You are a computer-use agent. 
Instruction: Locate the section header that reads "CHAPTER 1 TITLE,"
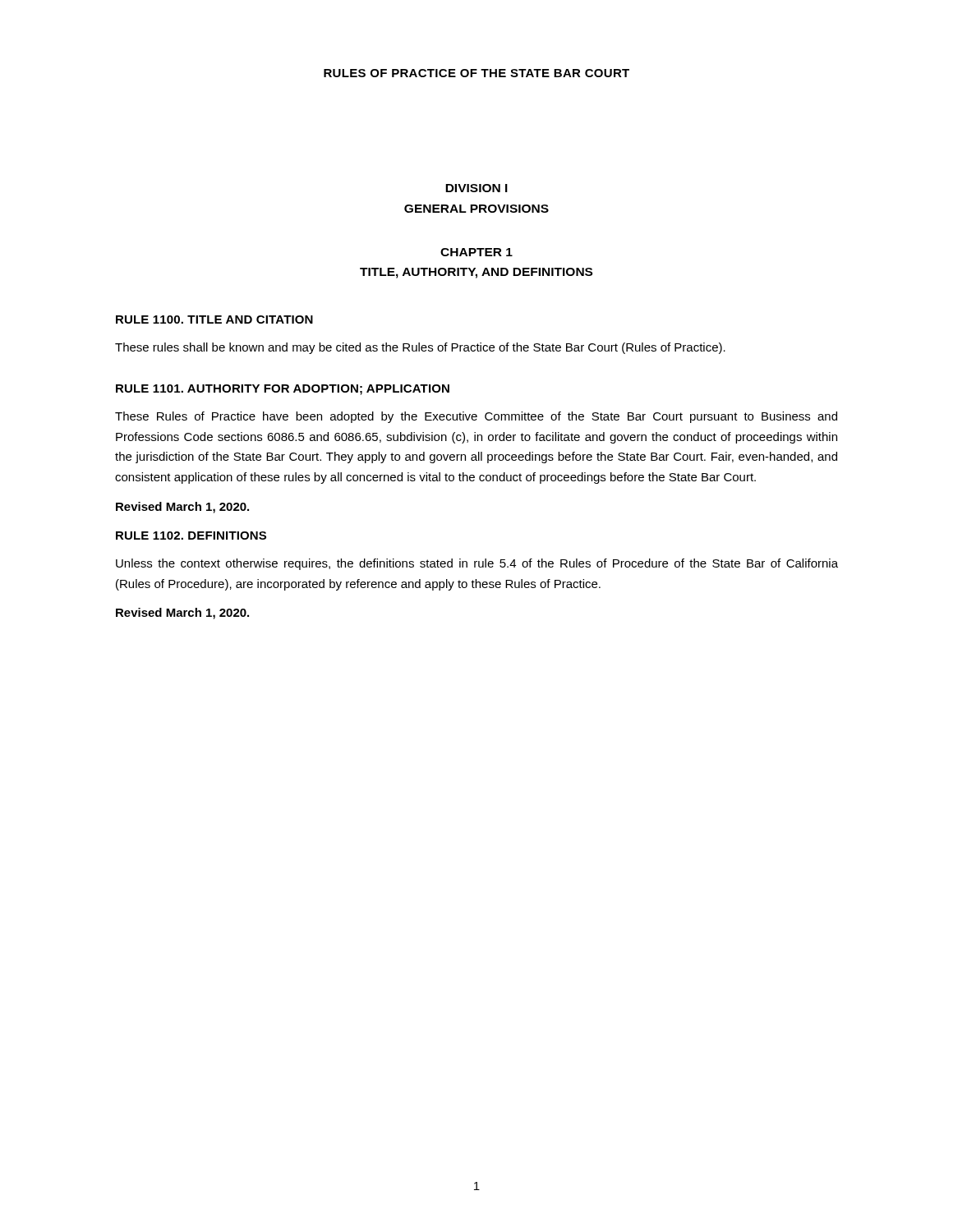click(476, 262)
